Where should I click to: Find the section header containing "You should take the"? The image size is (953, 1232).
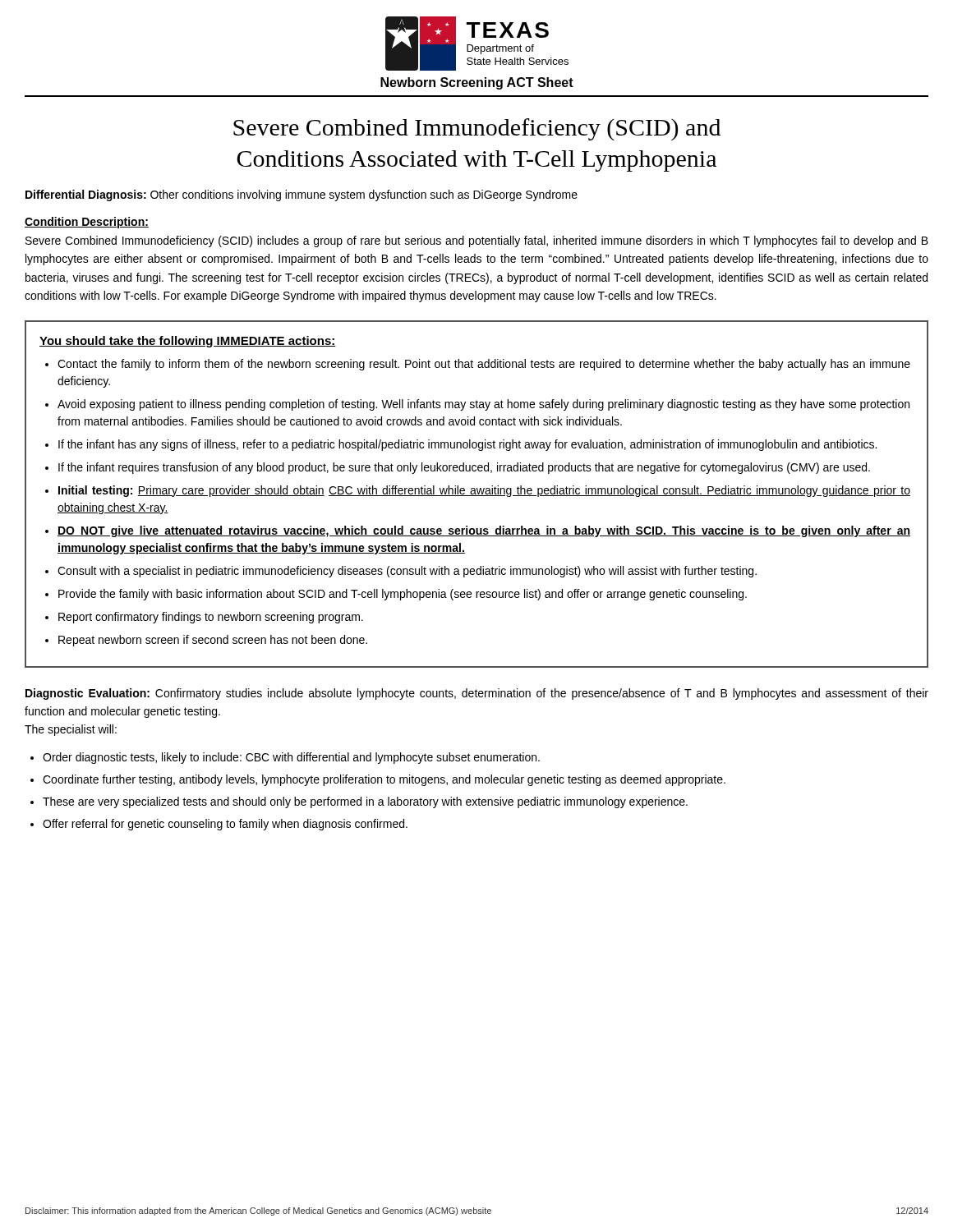click(x=187, y=340)
